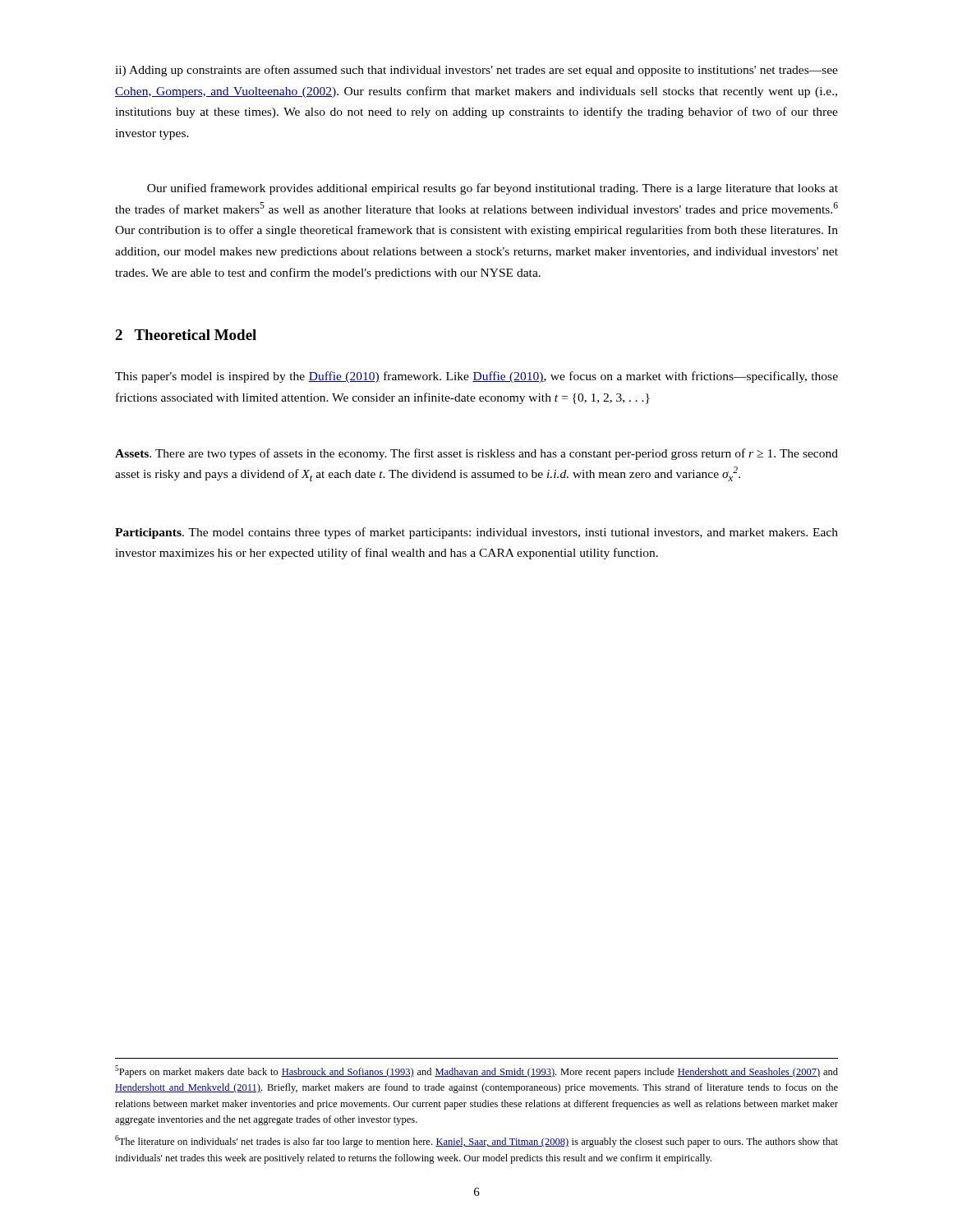Click the passage that begins "This paper's model is inspired"
953x1232 pixels.
click(x=476, y=387)
